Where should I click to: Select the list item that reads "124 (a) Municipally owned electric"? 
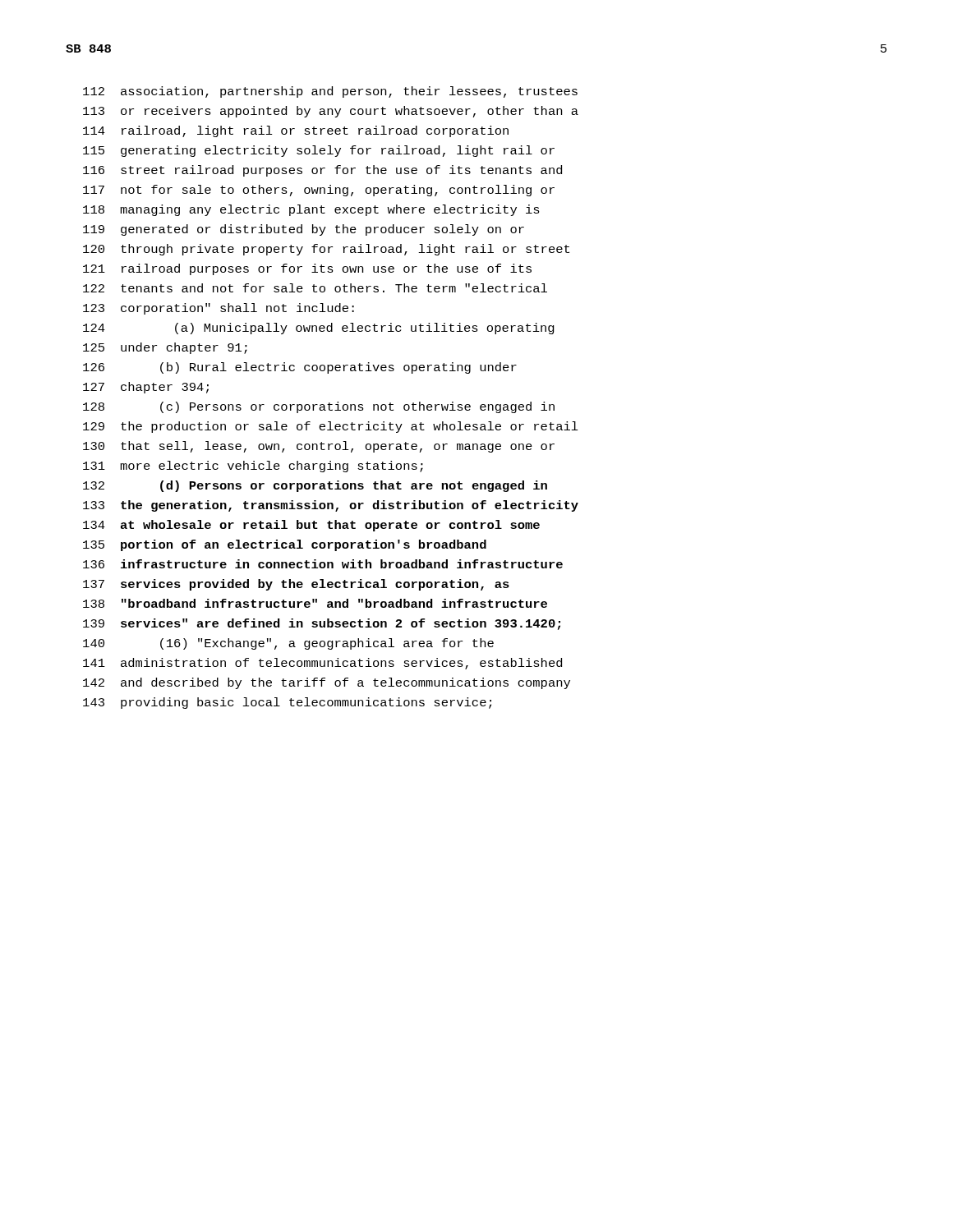coord(476,339)
